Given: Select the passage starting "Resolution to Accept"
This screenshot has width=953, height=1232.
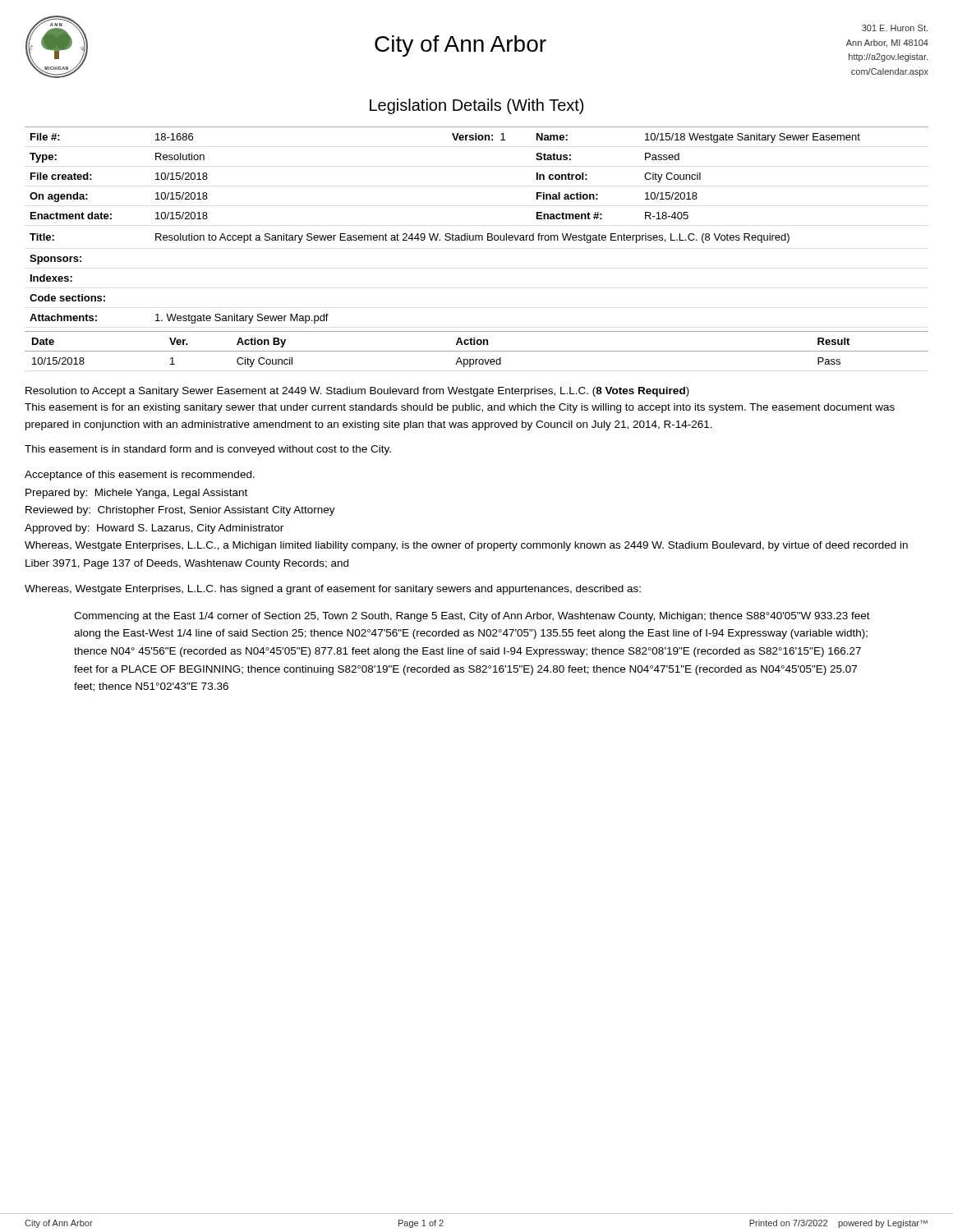Looking at the screenshot, I should 460,407.
